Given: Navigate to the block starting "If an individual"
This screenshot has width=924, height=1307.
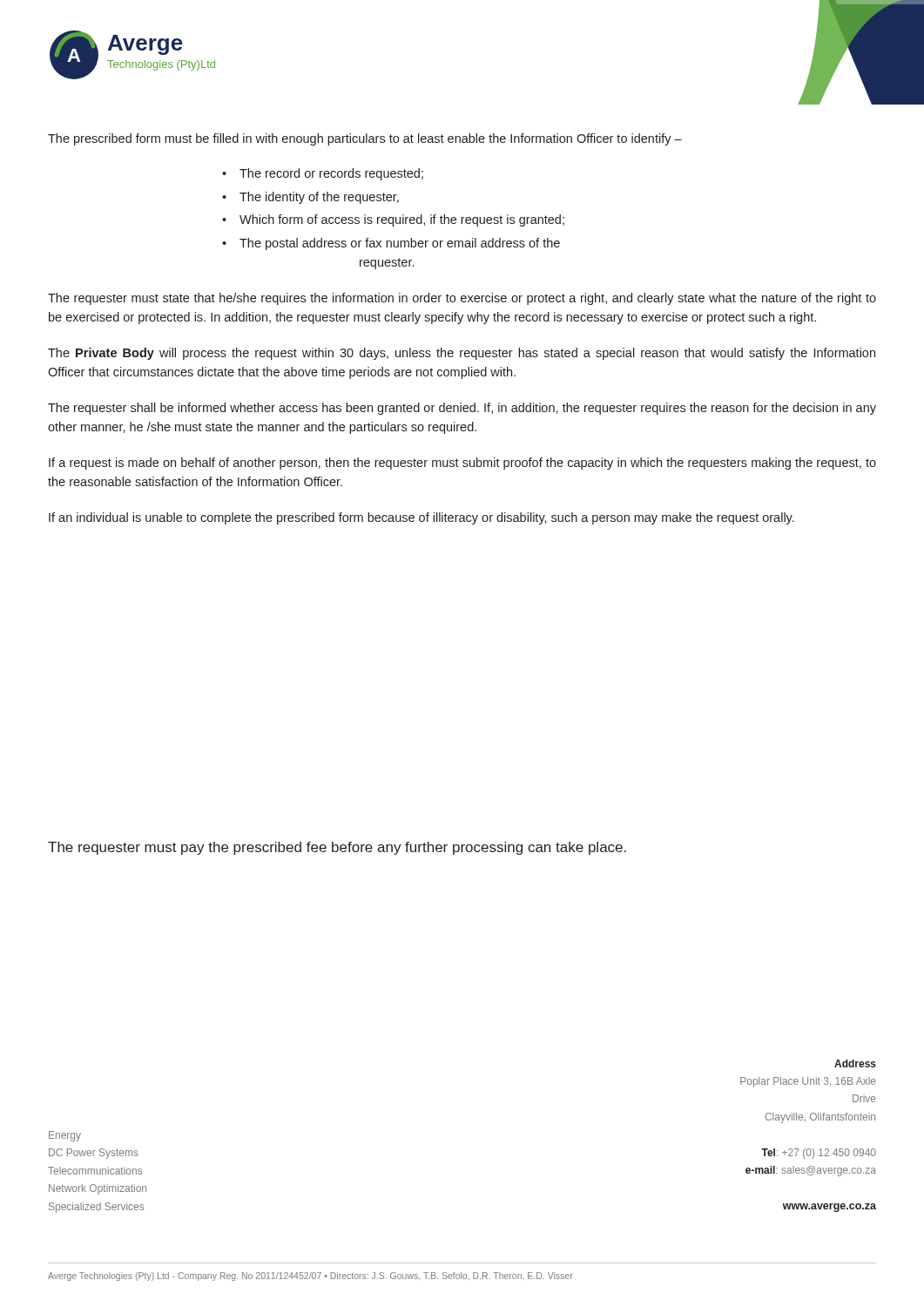Looking at the screenshot, I should click(x=462, y=517).
